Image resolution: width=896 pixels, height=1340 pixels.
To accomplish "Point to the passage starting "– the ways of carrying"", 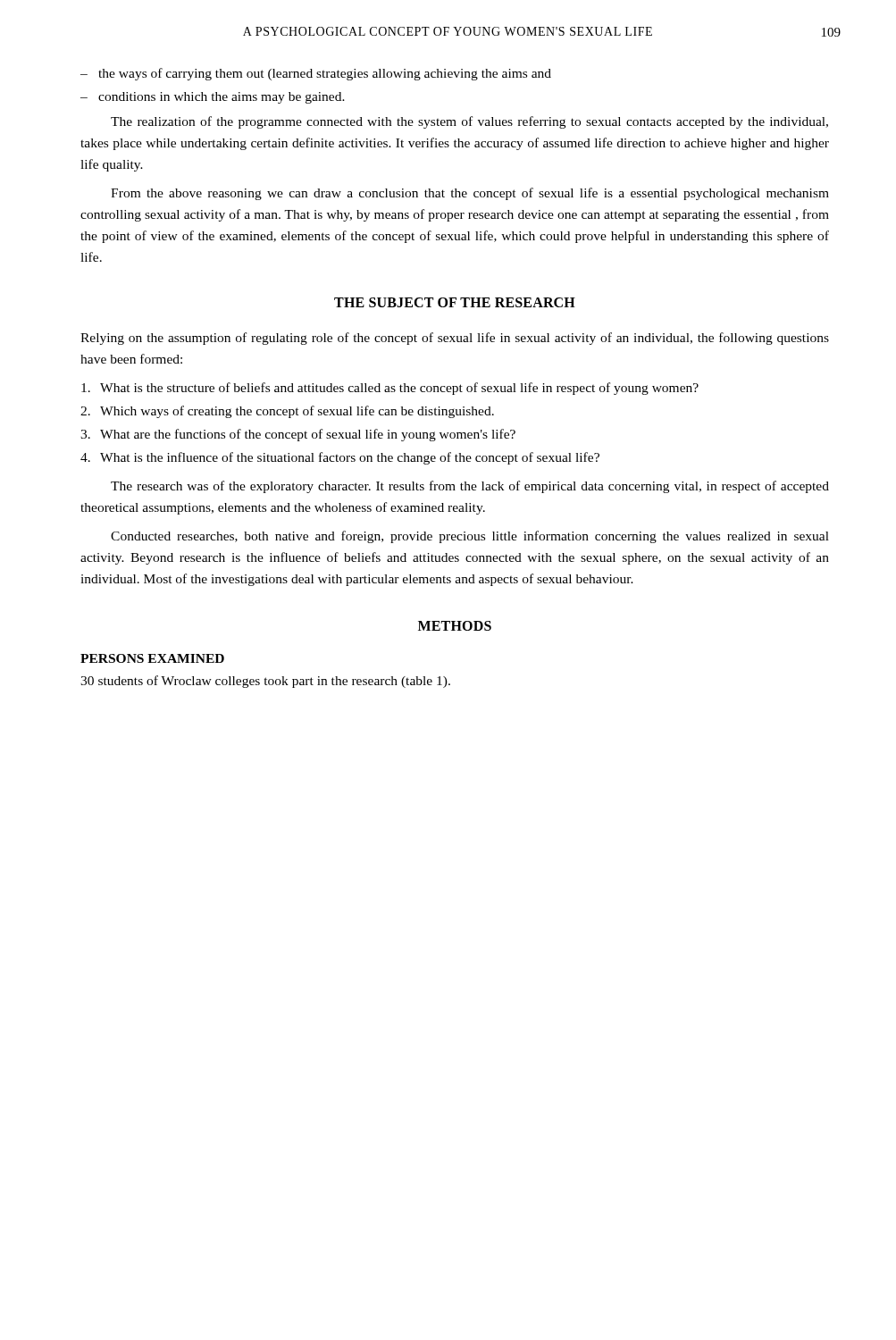I will (316, 73).
